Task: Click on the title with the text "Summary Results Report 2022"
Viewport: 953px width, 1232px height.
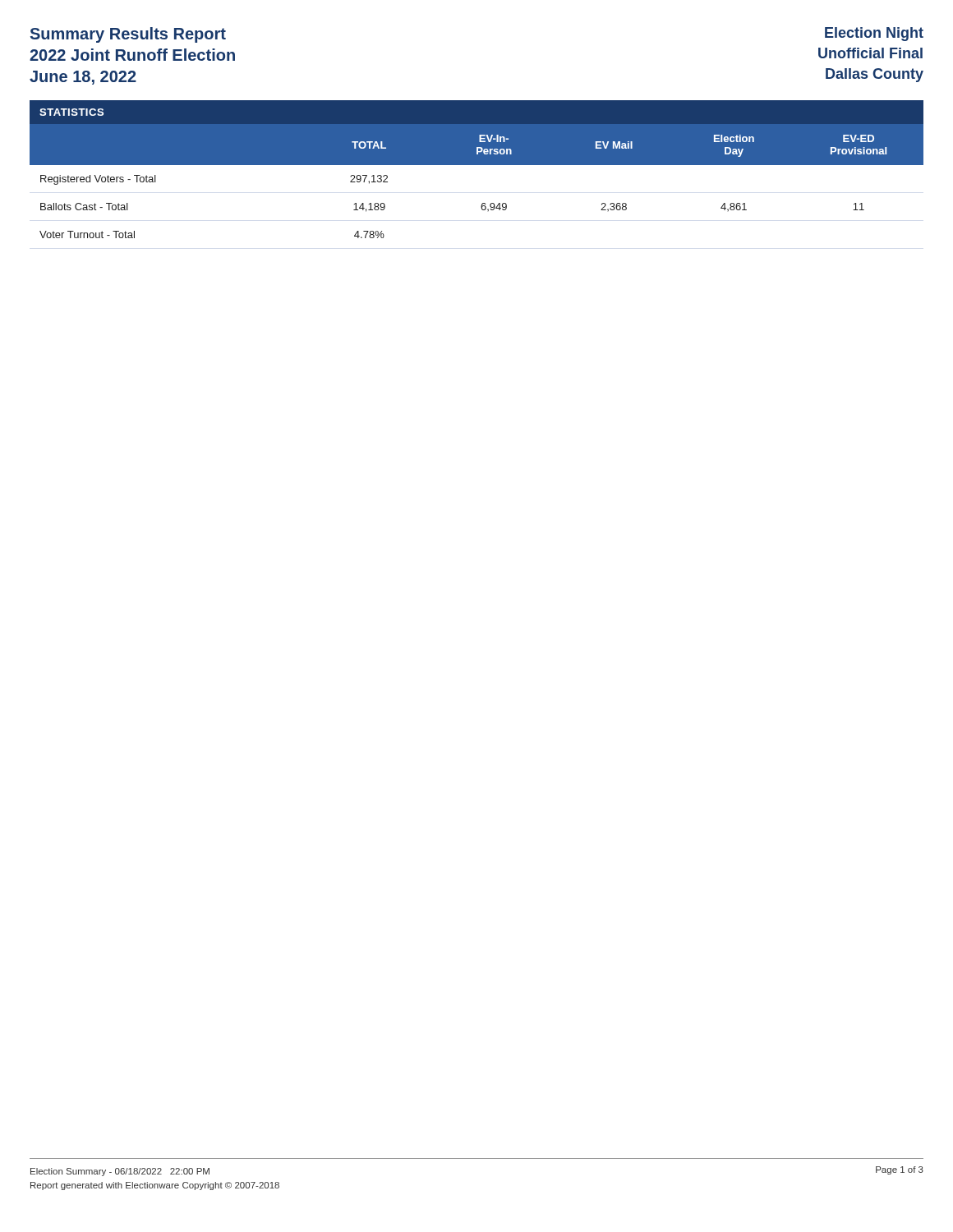Action: coord(133,55)
